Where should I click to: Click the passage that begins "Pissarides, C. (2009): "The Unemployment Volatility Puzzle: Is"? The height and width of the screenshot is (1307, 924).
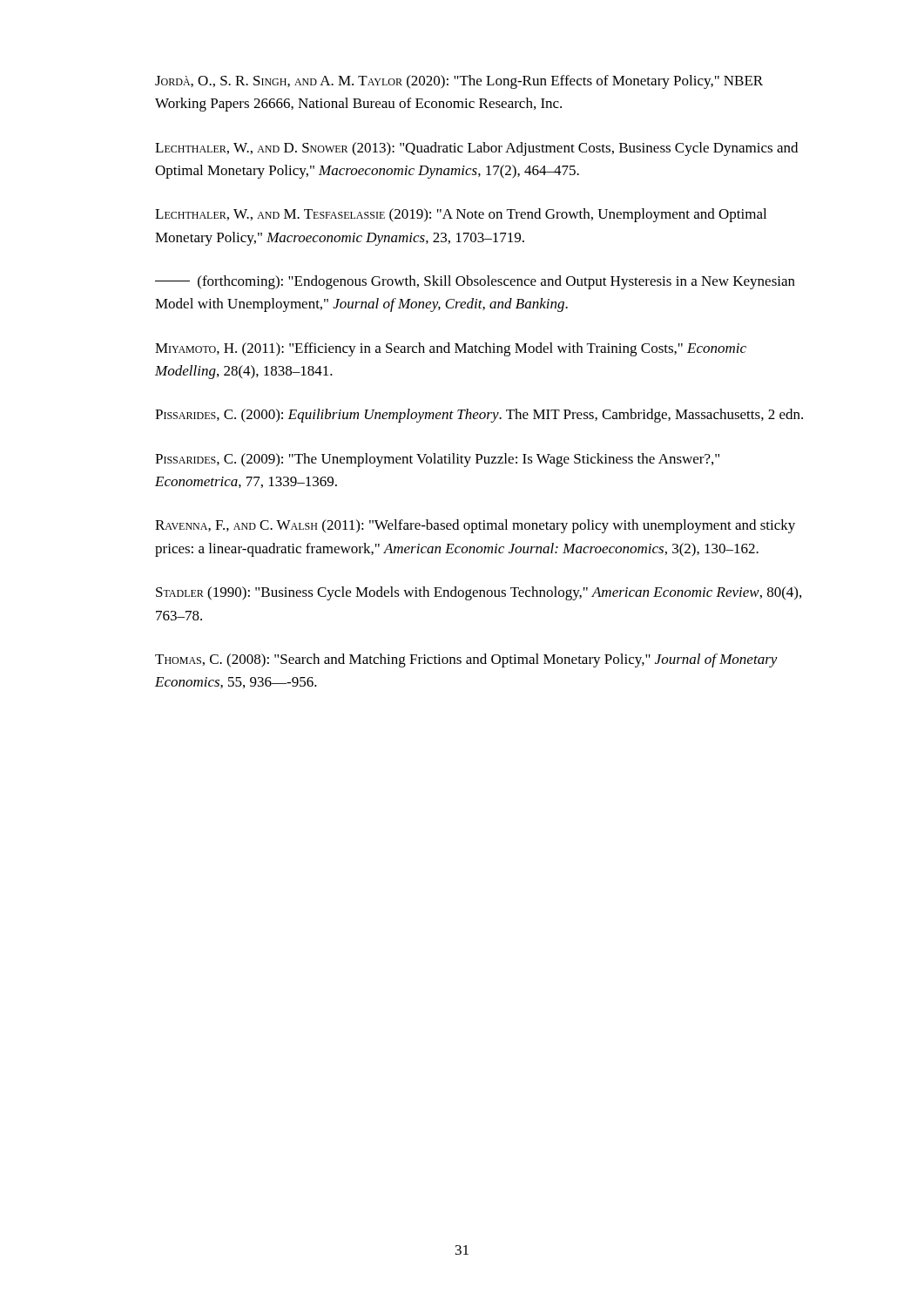click(462, 471)
